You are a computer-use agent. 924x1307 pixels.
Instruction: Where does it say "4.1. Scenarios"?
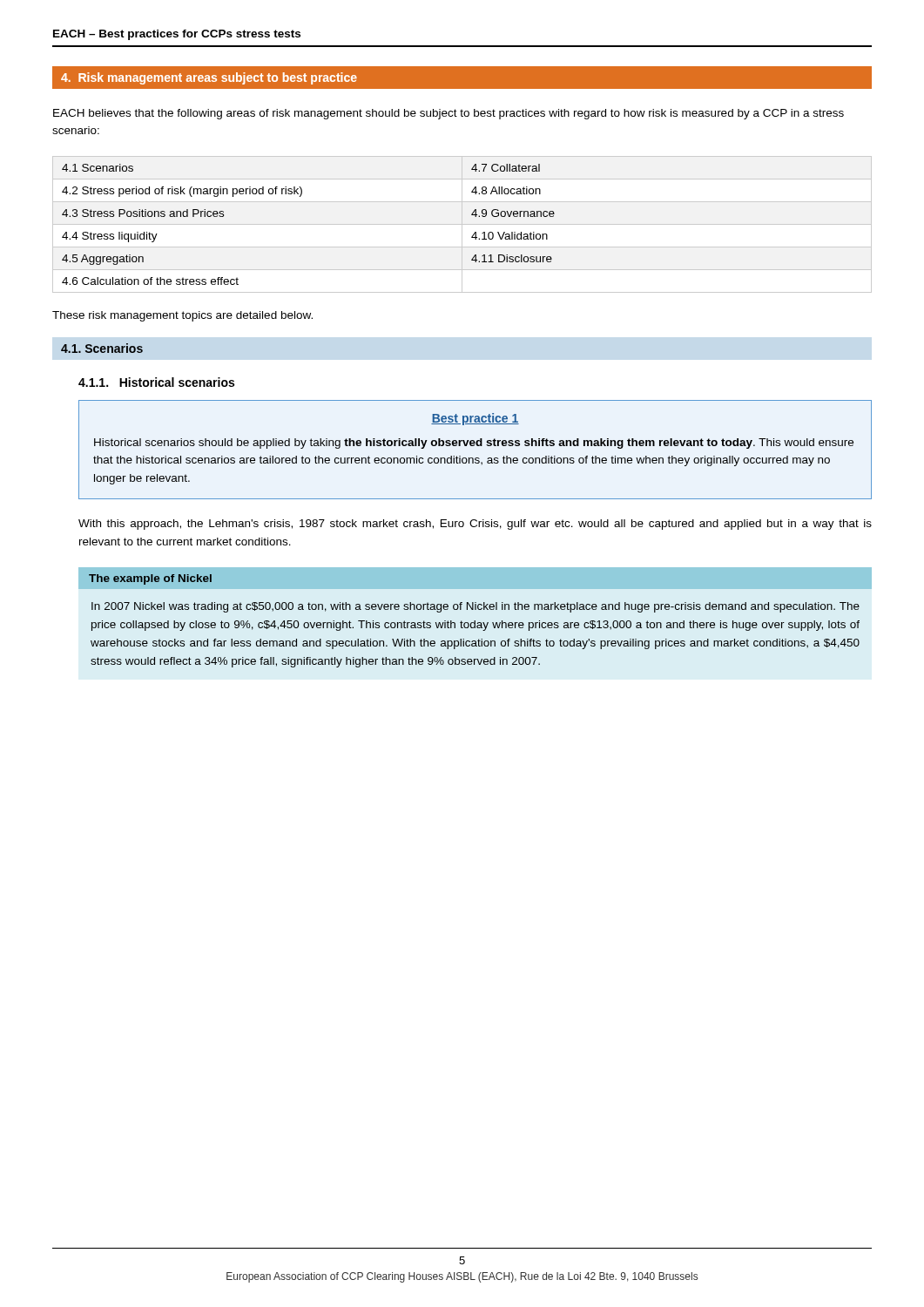(102, 348)
